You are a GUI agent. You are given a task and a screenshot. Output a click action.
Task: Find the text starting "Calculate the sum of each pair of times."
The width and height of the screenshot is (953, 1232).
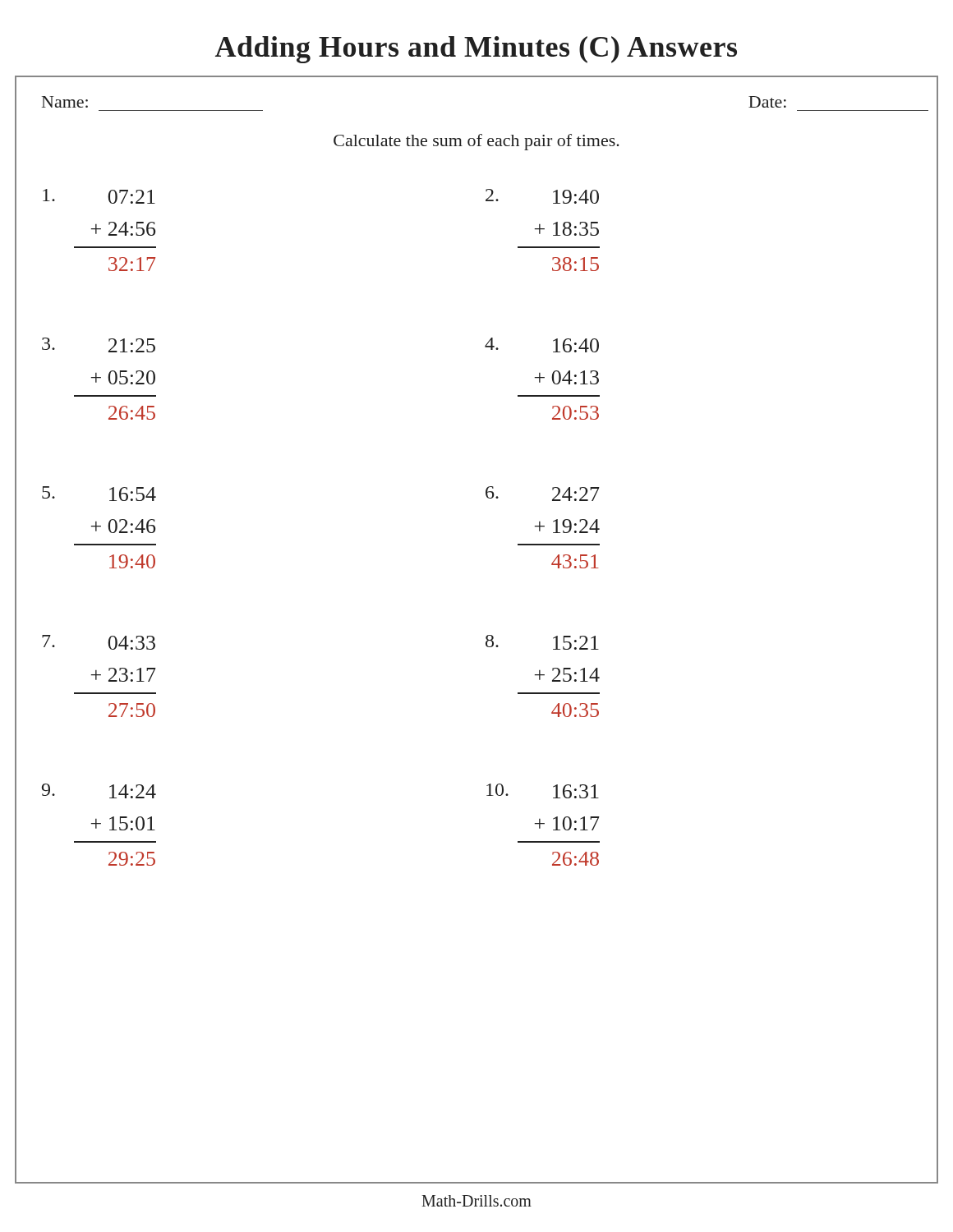pos(476,140)
